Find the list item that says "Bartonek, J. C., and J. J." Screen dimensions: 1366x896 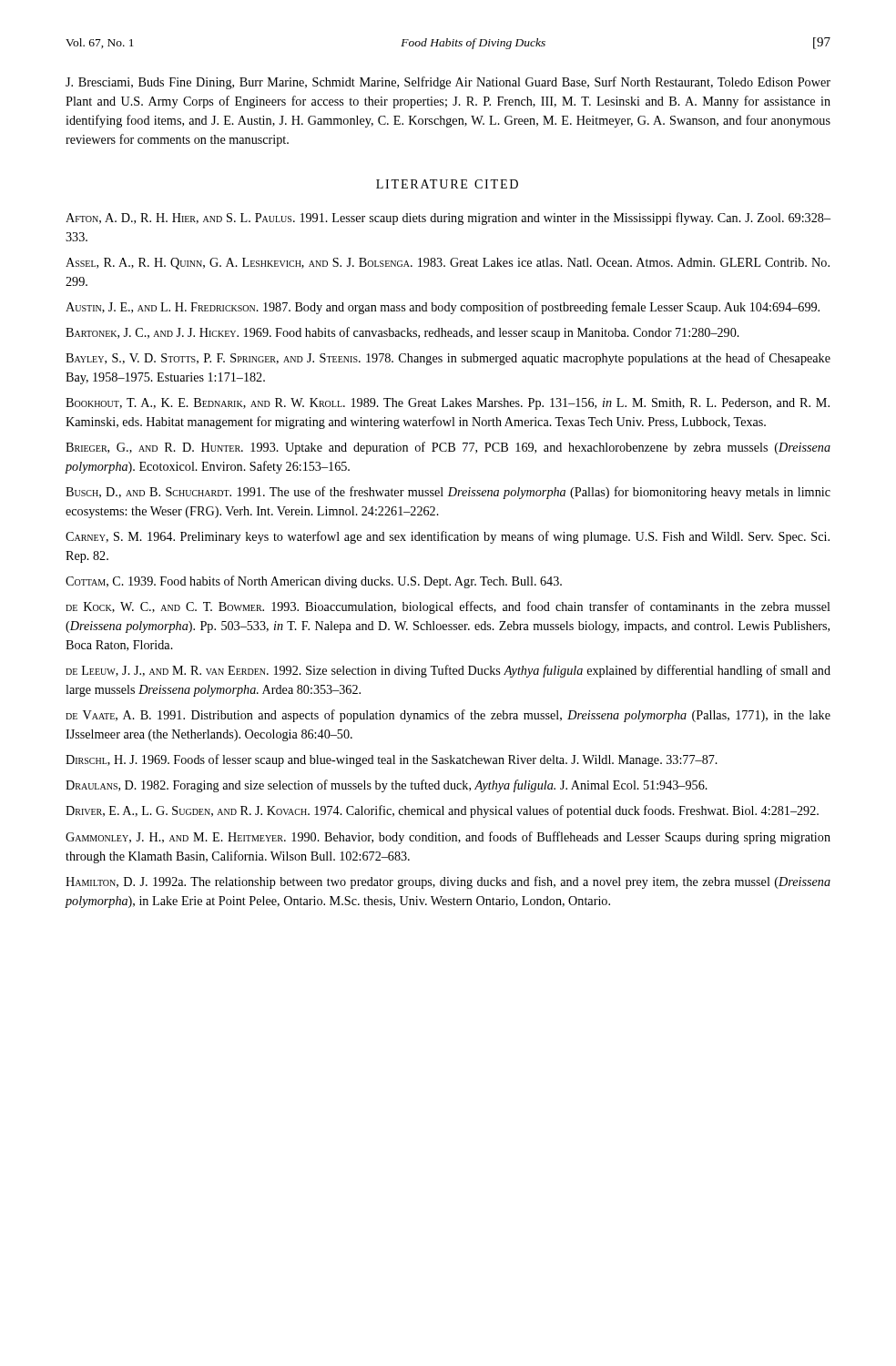click(448, 333)
